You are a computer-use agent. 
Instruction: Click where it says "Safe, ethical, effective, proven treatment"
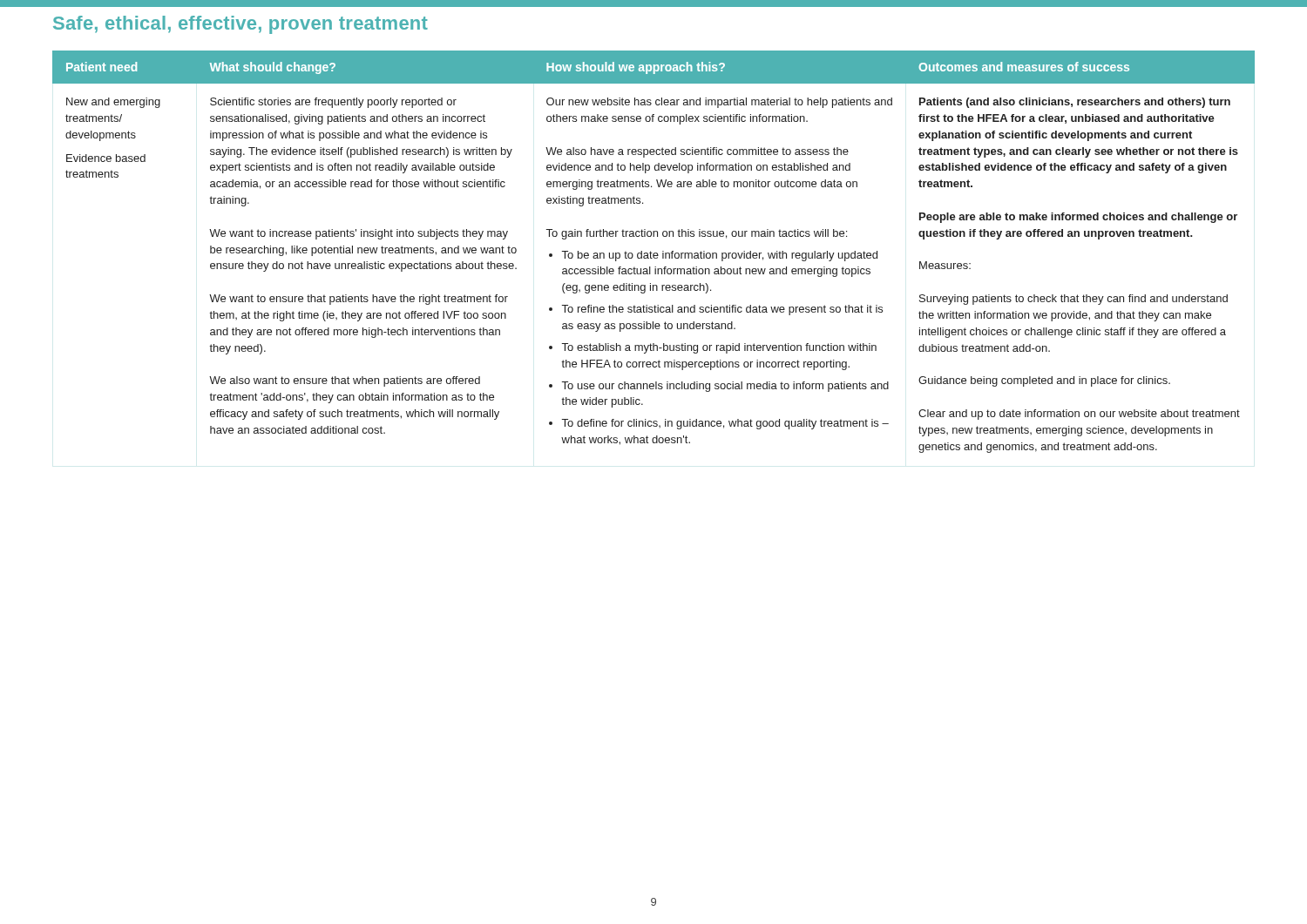tap(240, 23)
